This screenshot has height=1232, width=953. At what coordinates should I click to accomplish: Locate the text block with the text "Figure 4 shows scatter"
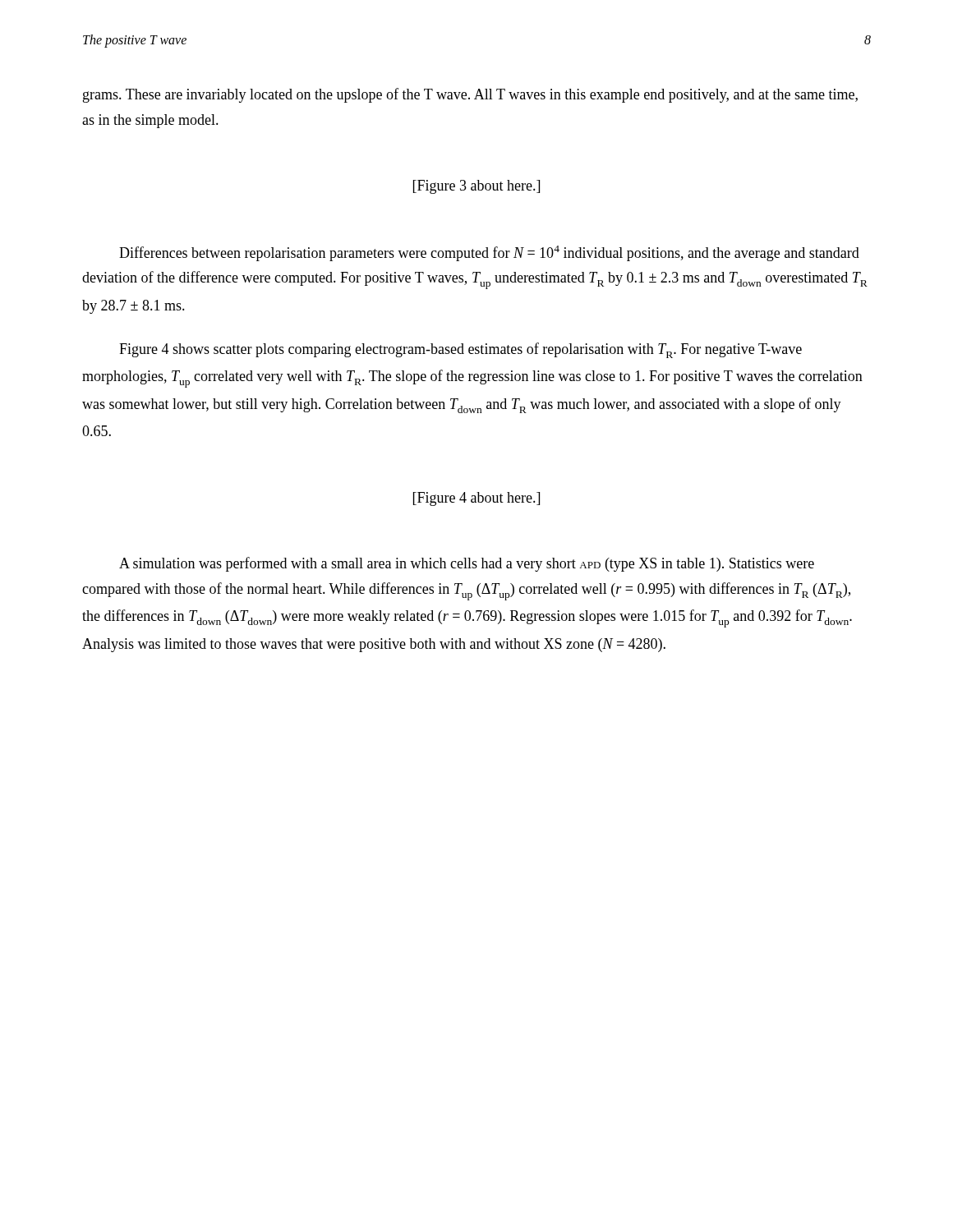pos(476,390)
